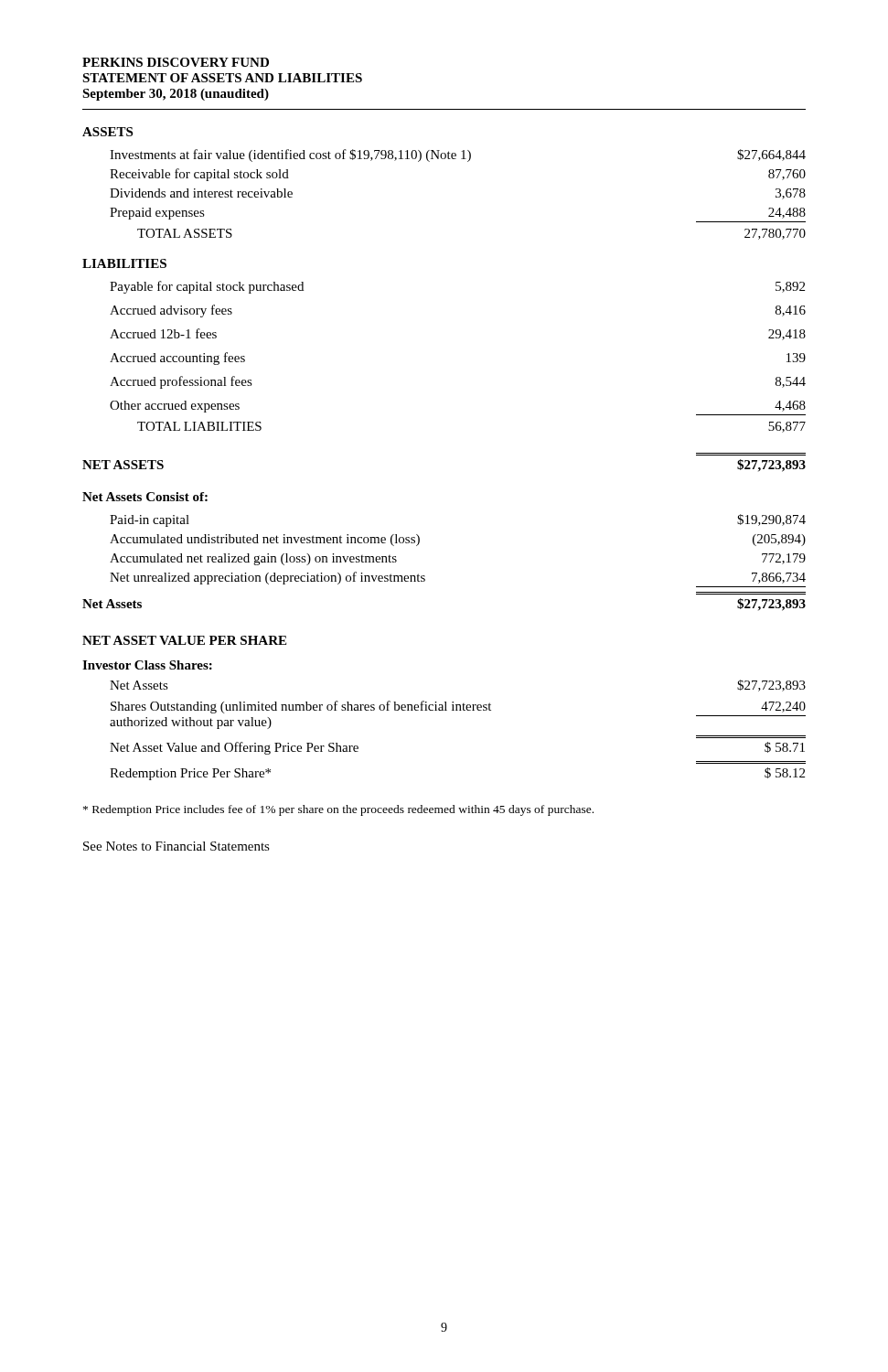Where is the passage that starts "Accumulated net realized gain (loss) on investments"?
The image size is (888, 1372).
click(x=256, y=559)
